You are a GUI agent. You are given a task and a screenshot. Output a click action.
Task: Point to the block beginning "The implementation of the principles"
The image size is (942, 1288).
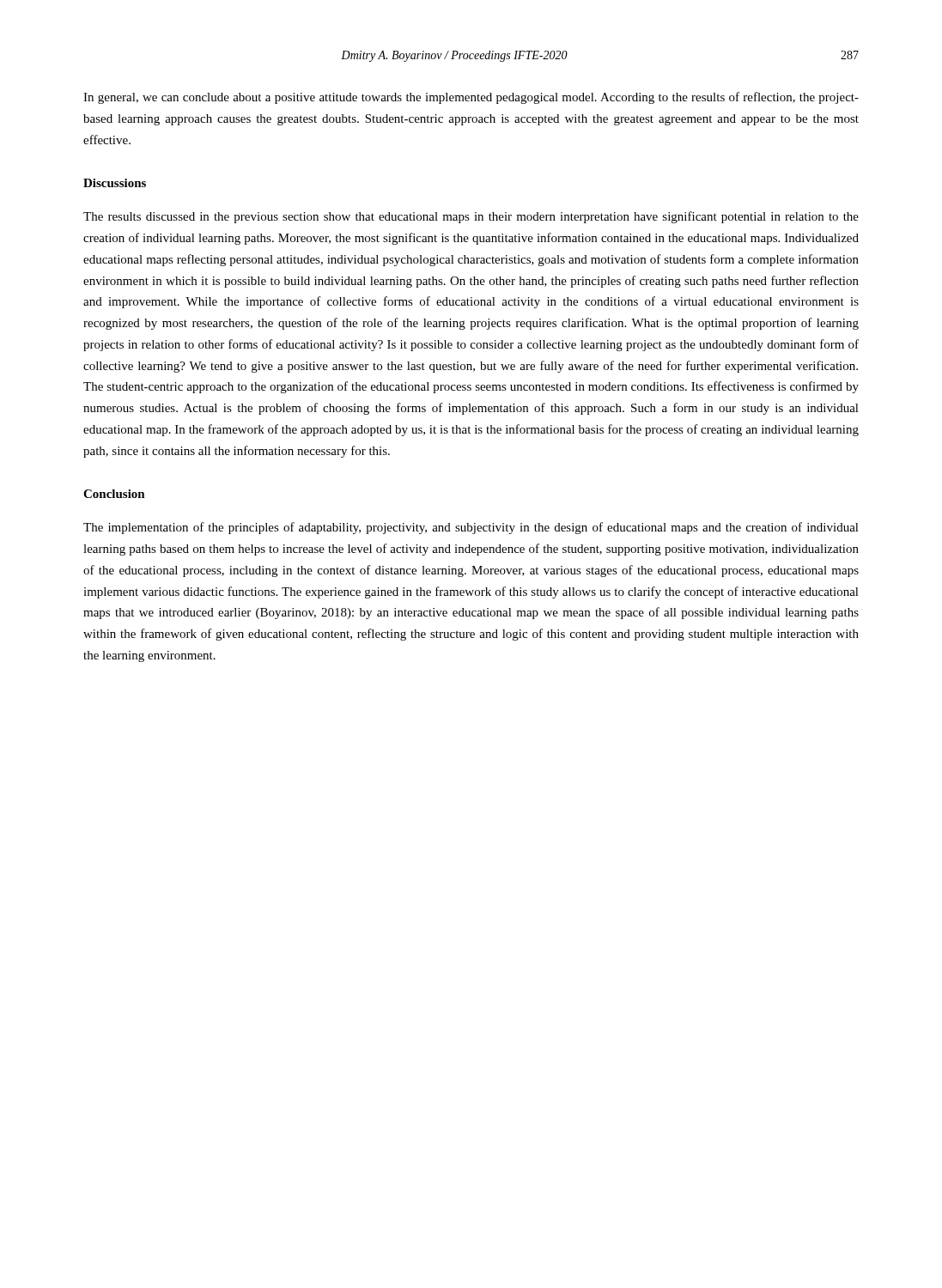(x=471, y=591)
